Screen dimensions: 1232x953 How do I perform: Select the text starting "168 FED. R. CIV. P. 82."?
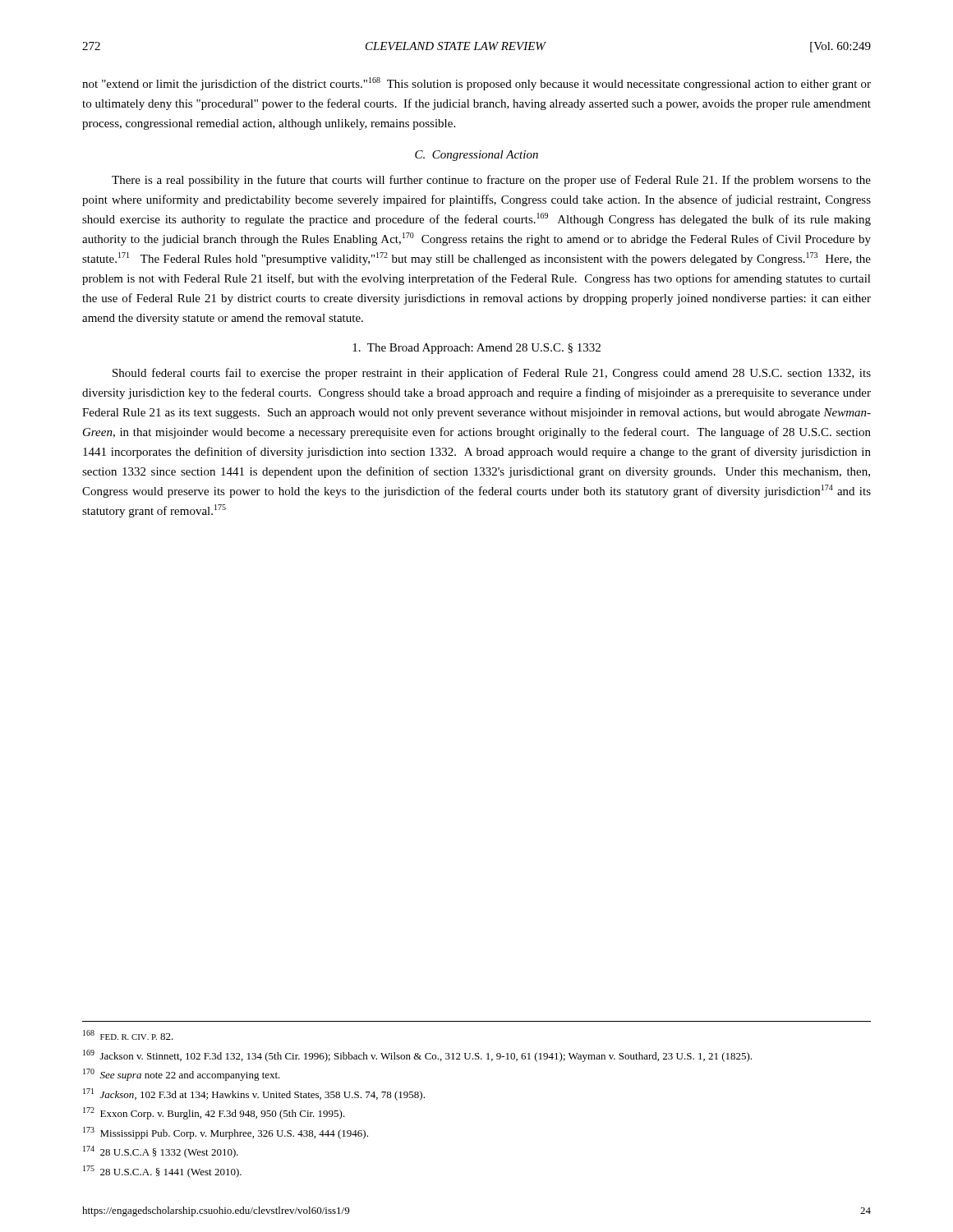point(128,1035)
